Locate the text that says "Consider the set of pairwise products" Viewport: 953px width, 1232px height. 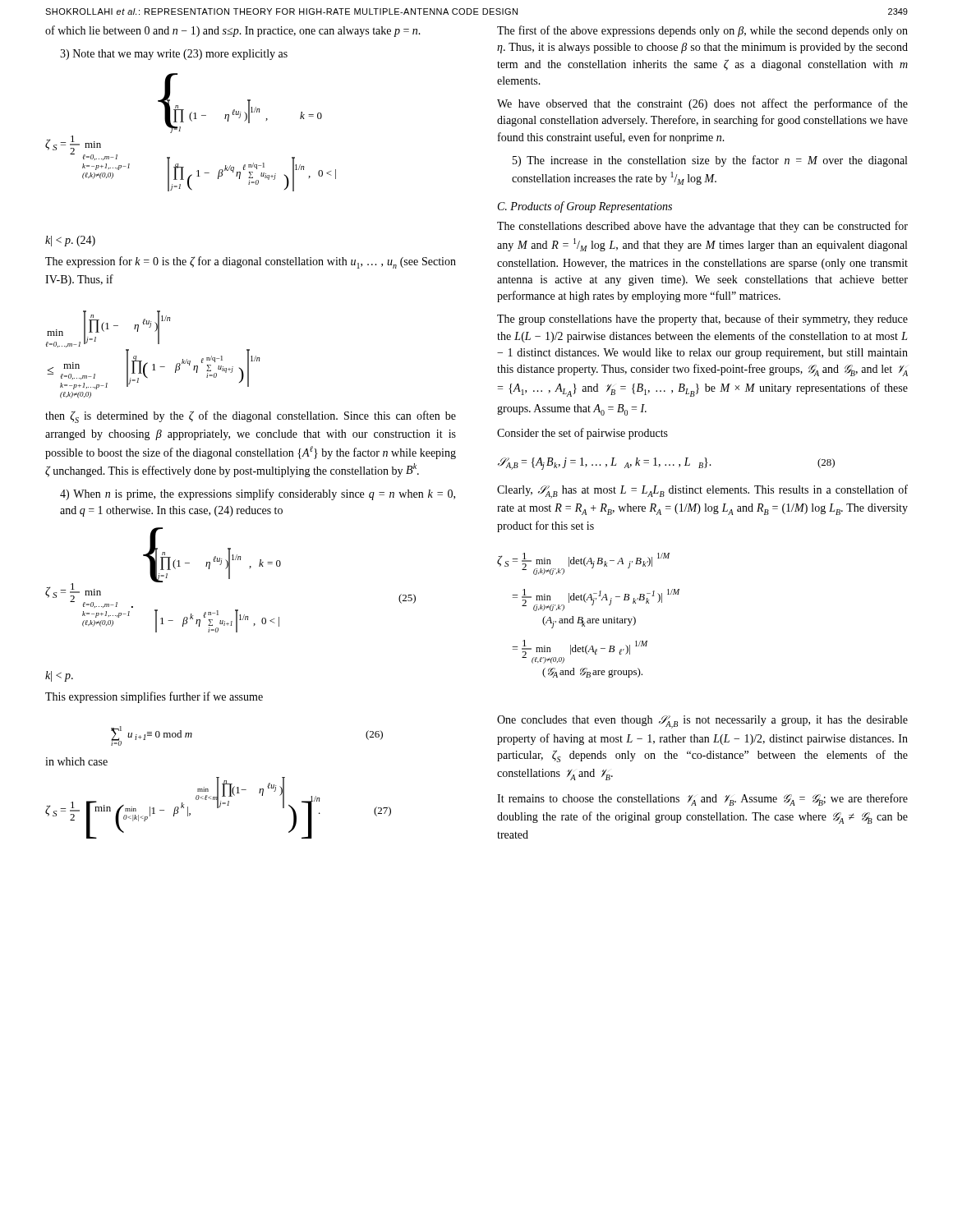583,433
